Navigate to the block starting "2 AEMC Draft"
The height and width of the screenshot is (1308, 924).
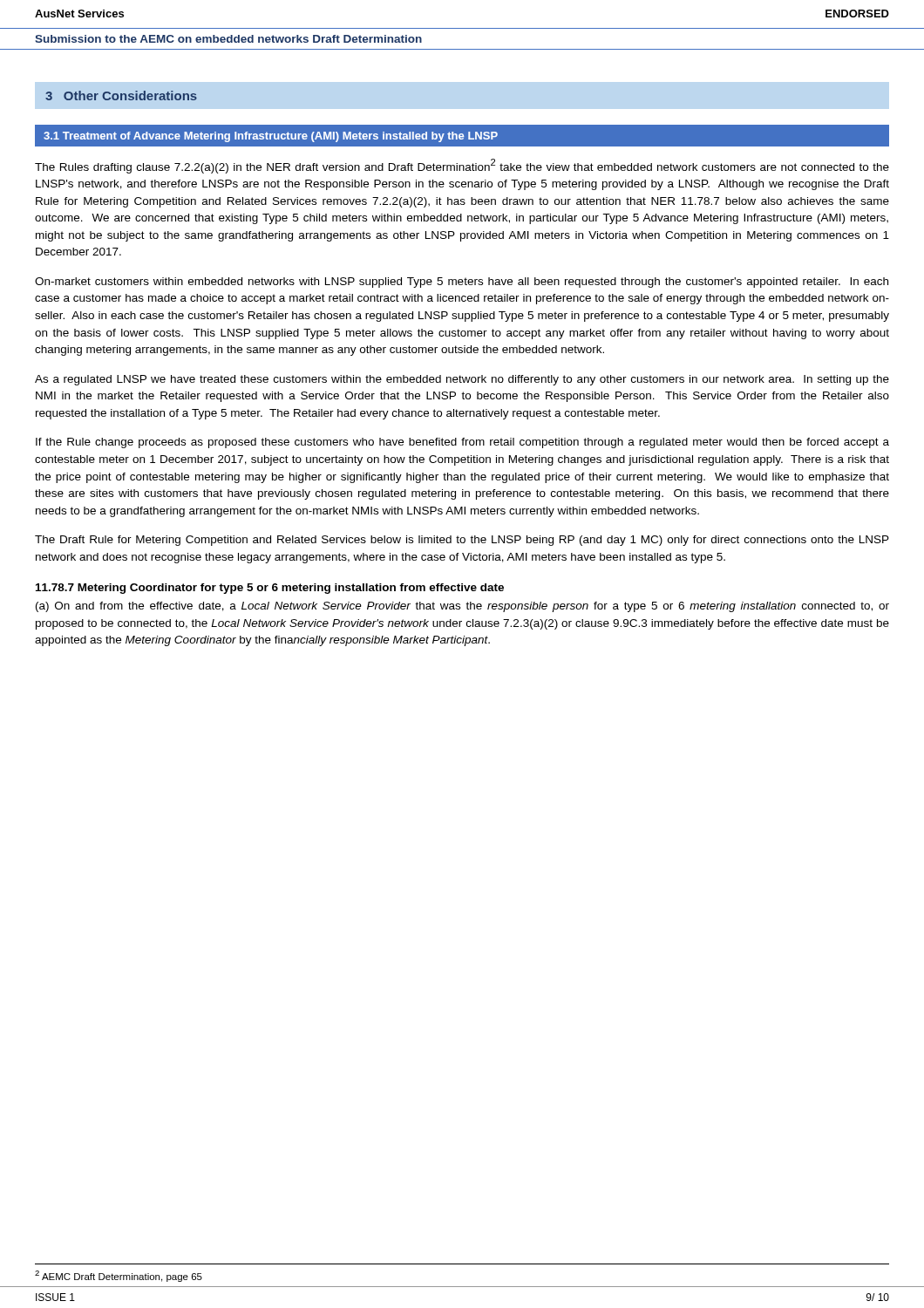(x=119, y=1275)
